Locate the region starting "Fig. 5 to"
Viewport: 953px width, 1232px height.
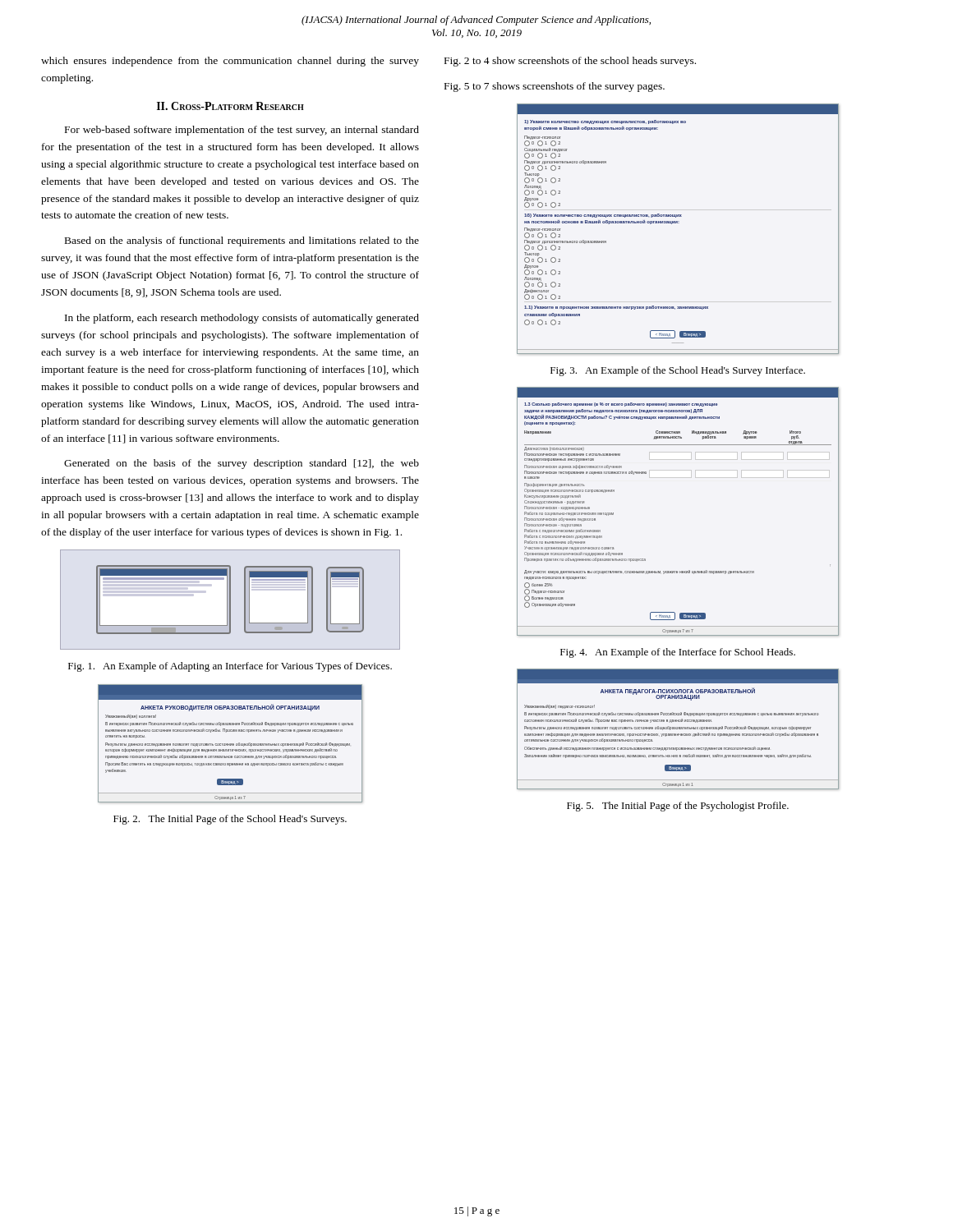tap(554, 86)
